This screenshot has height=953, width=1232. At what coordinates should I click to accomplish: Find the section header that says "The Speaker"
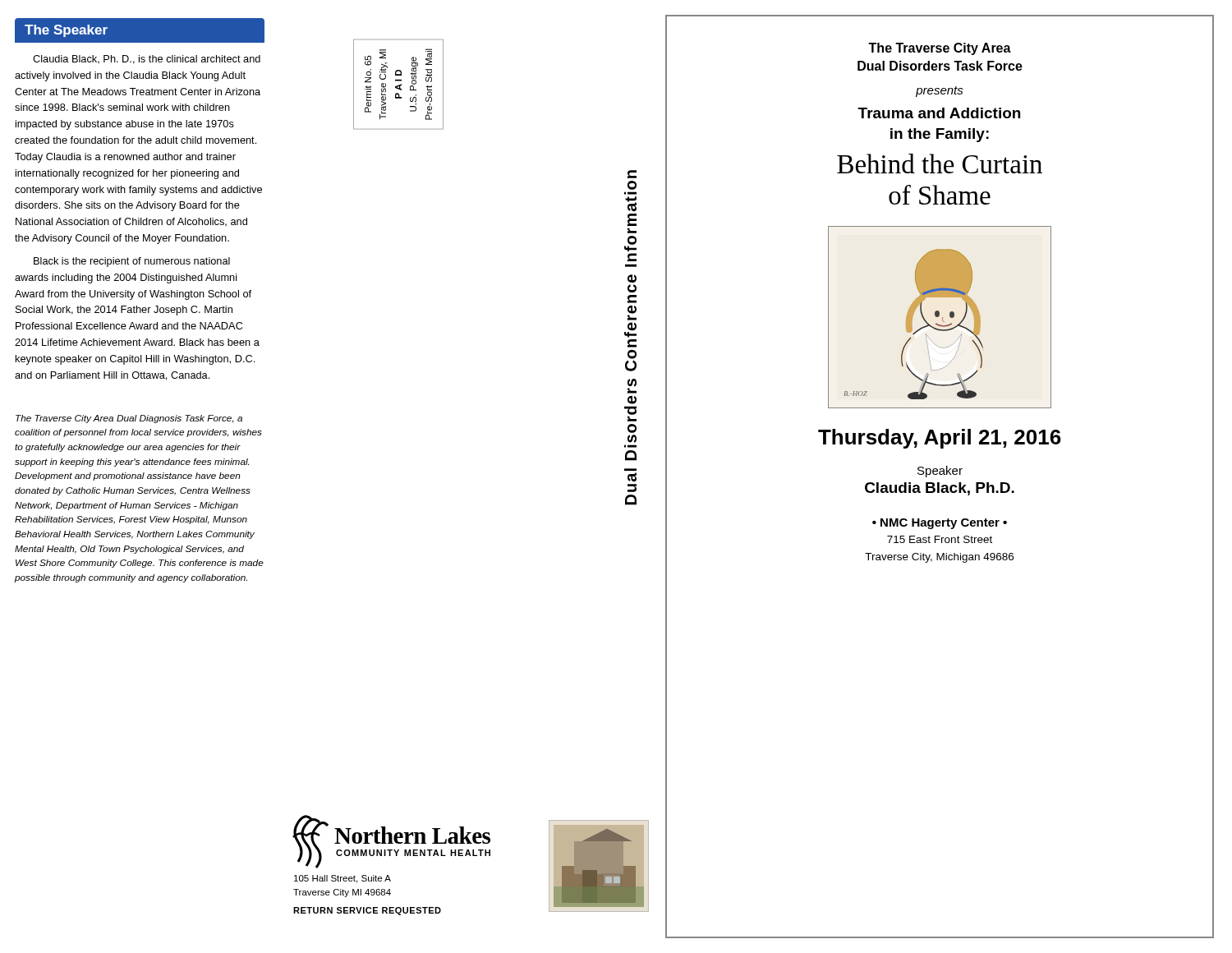tap(66, 30)
